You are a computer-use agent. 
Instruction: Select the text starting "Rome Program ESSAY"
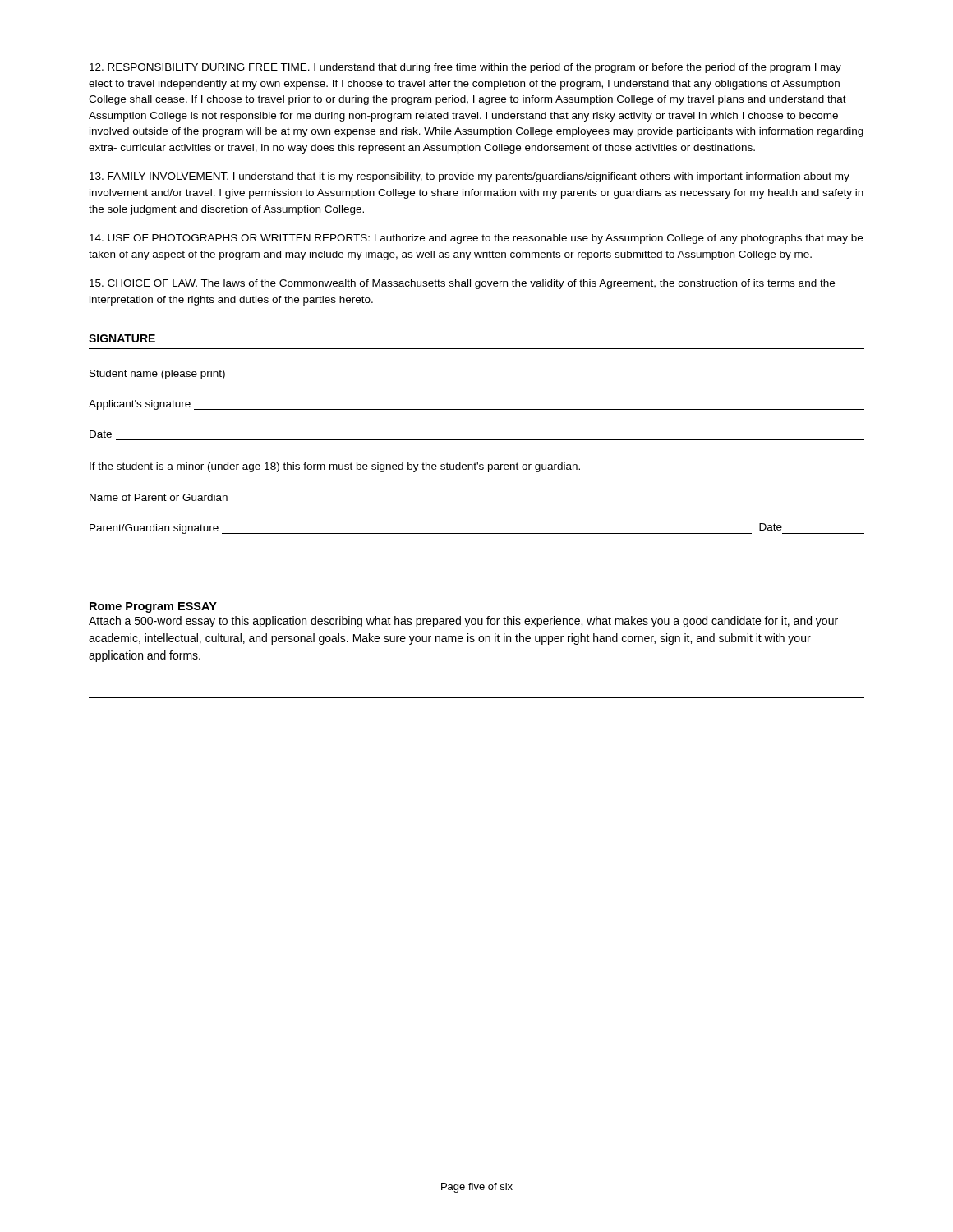[153, 606]
